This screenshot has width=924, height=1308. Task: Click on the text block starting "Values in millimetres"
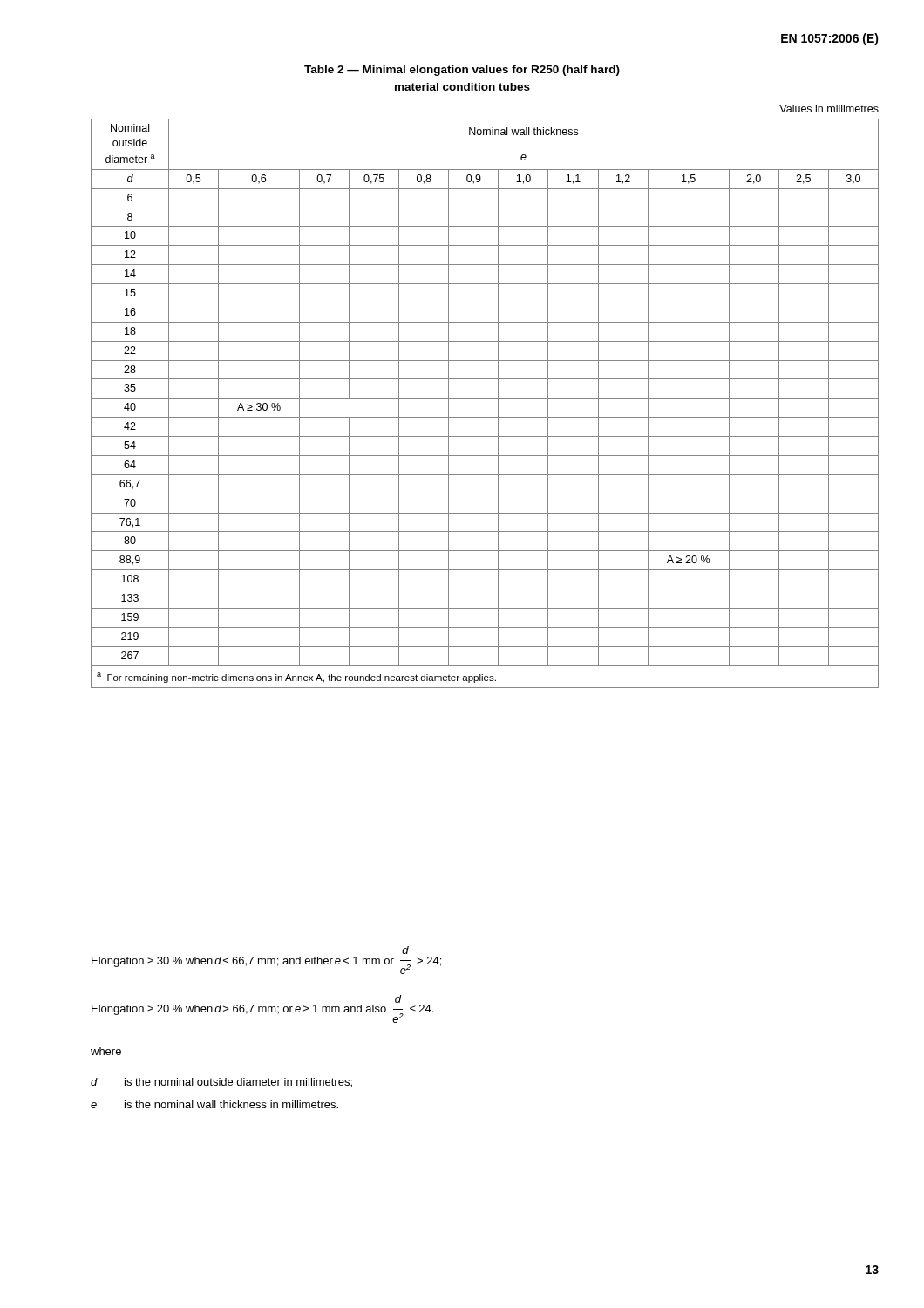point(829,109)
